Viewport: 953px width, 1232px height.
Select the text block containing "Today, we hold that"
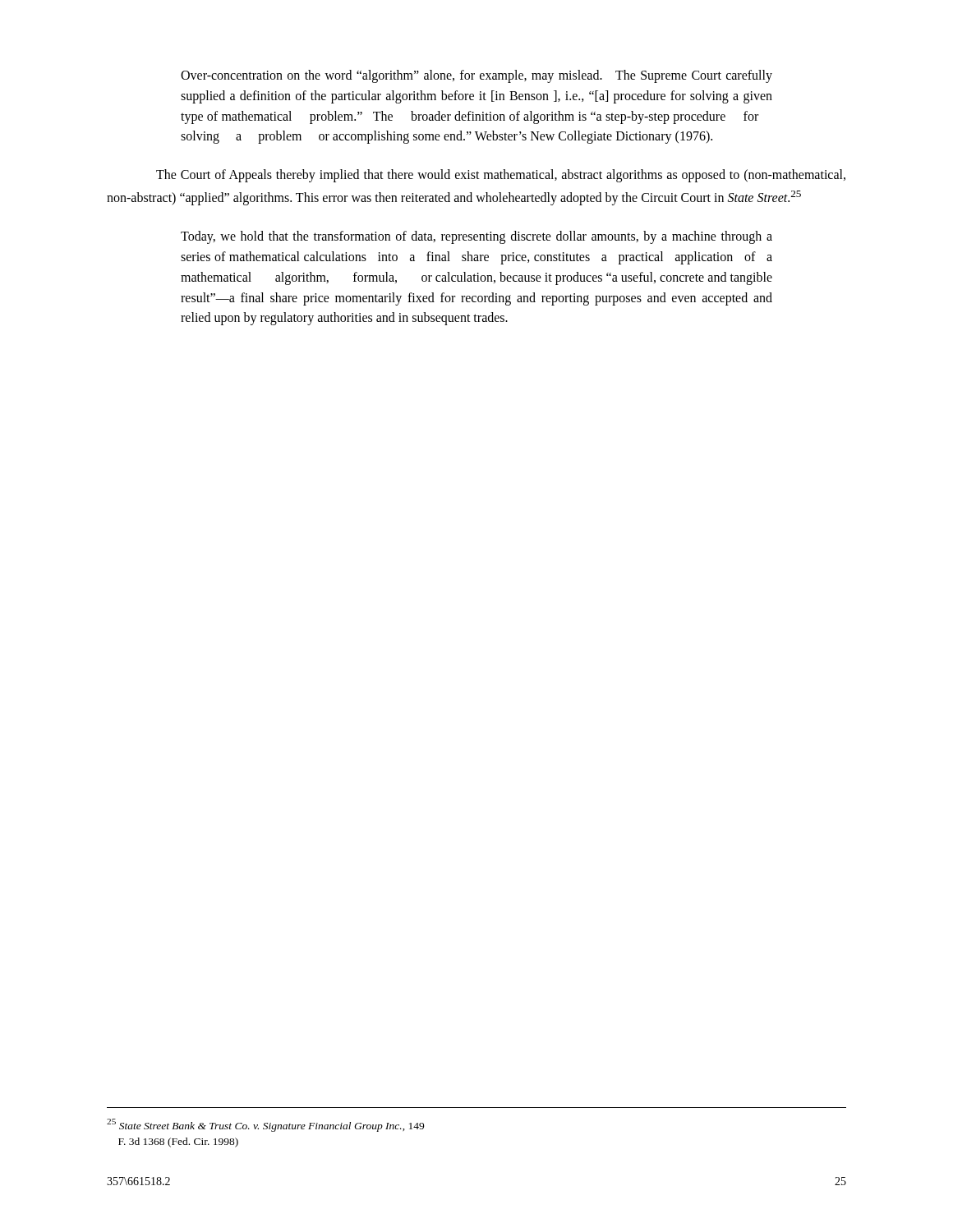click(476, 278)
